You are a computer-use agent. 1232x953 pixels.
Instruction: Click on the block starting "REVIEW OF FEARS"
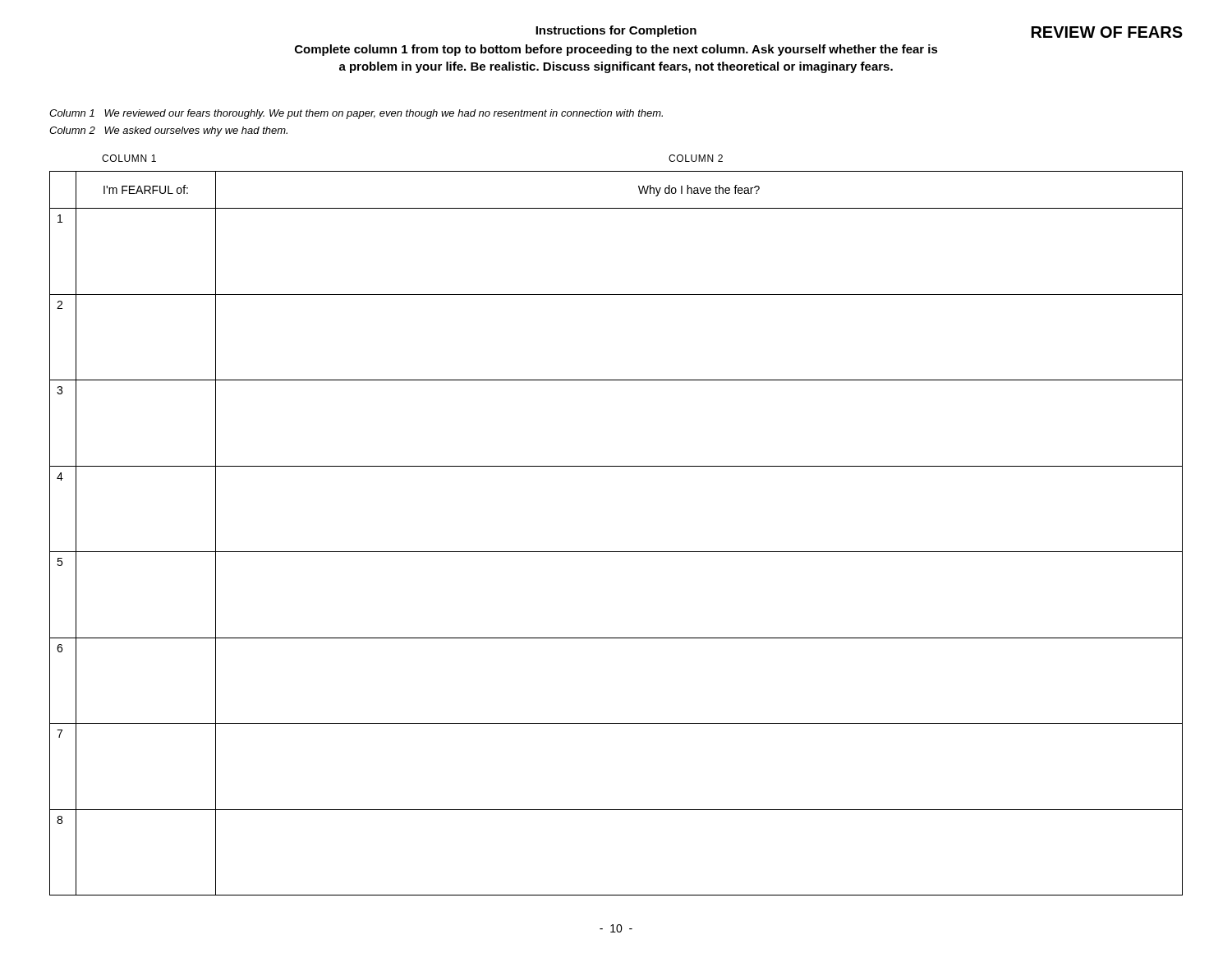(x=1107, y=32)
